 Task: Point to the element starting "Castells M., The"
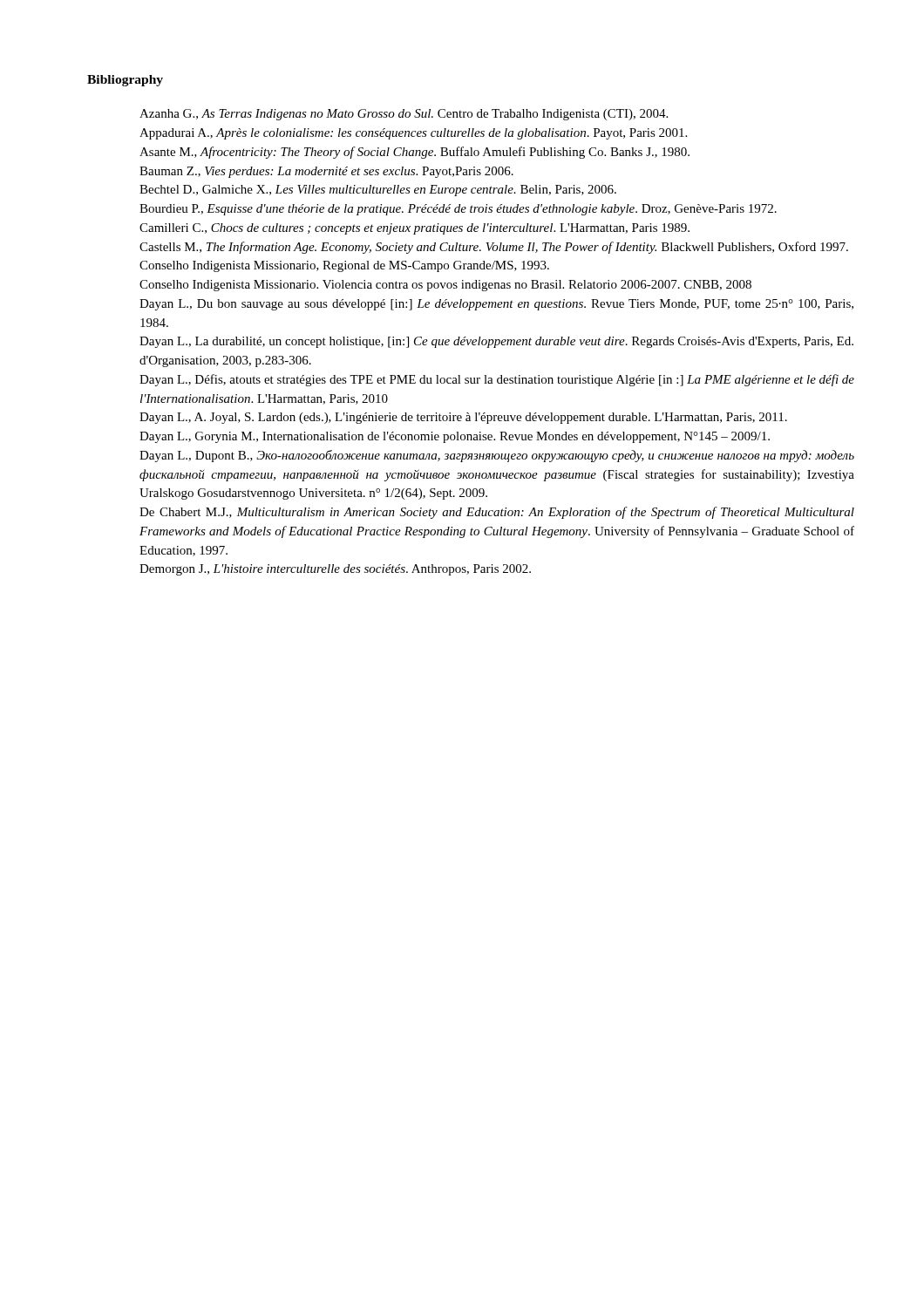[494, 246]
